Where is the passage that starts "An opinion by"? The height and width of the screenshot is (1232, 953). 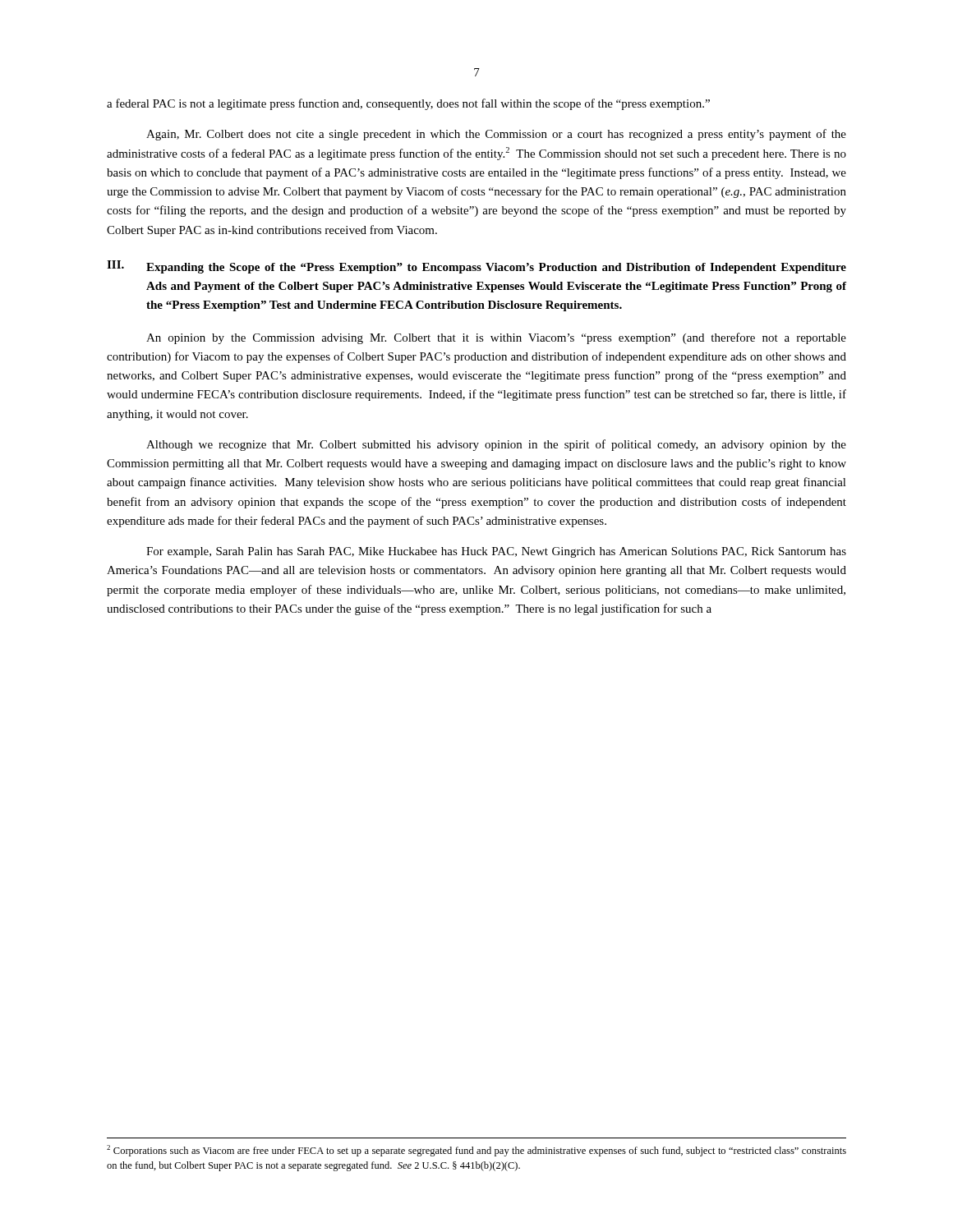click(x=476, y=375)
